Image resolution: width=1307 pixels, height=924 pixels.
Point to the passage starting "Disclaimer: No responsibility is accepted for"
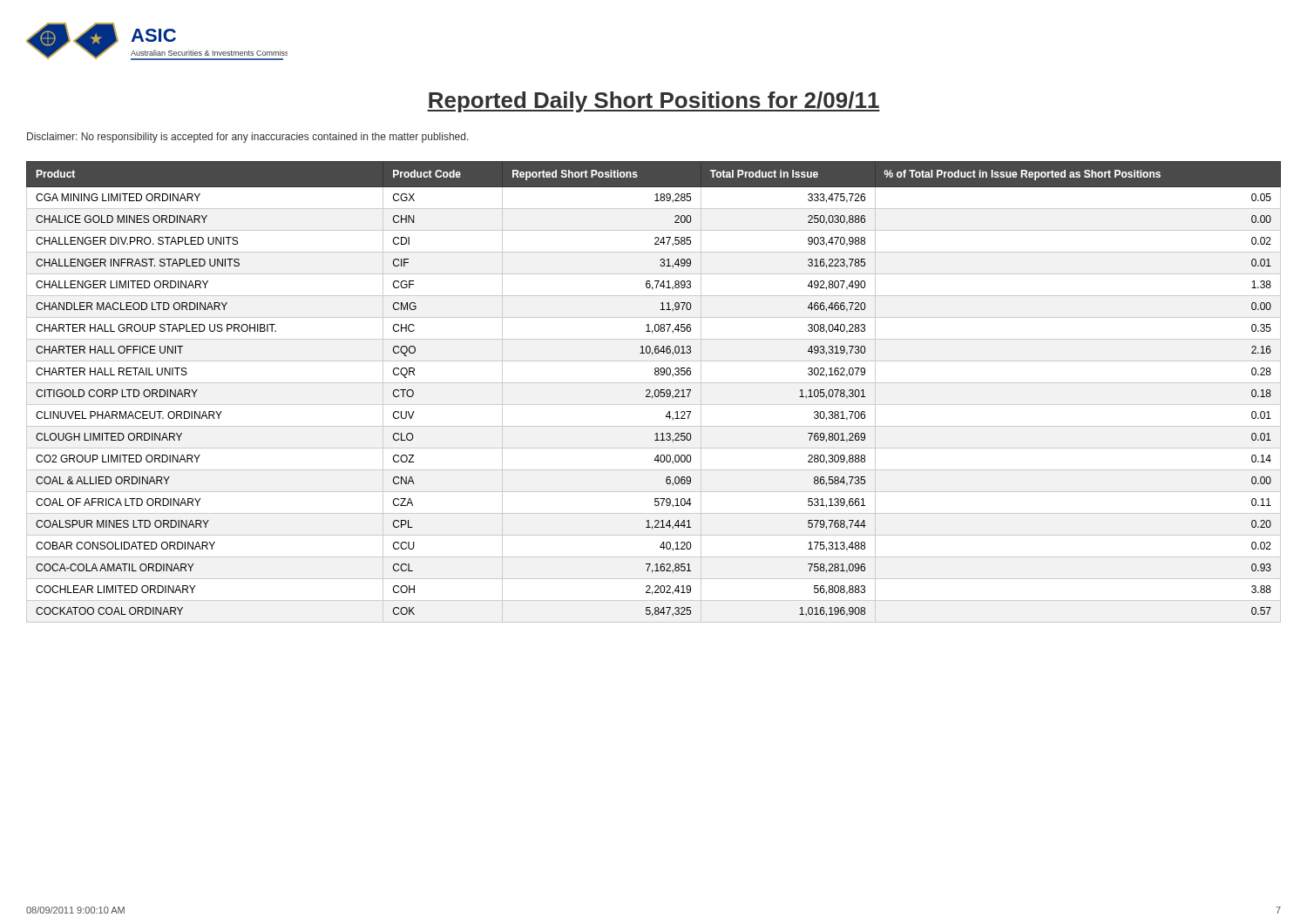point(248,137)
